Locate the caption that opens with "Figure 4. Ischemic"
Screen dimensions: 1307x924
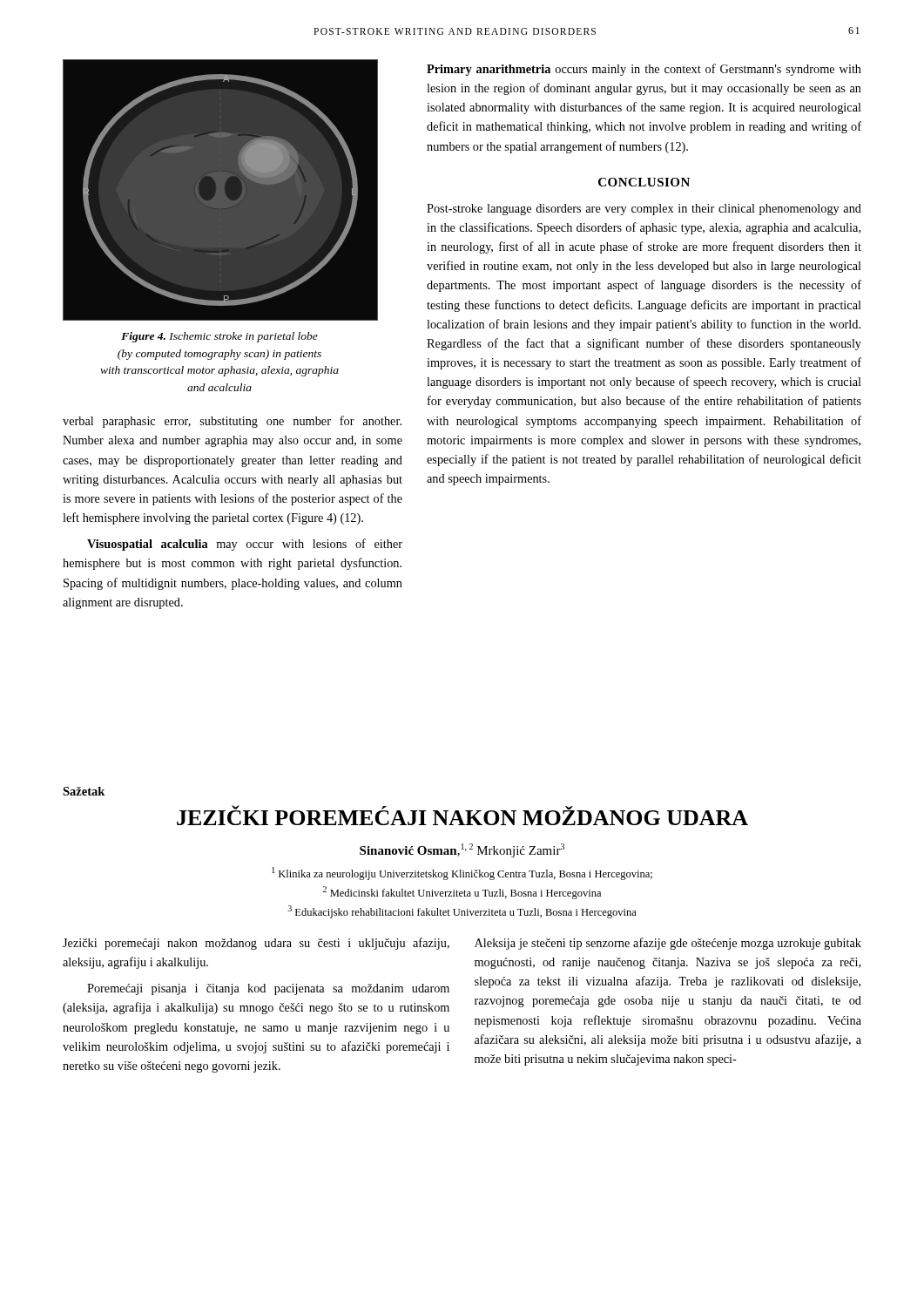click(219, 361)
